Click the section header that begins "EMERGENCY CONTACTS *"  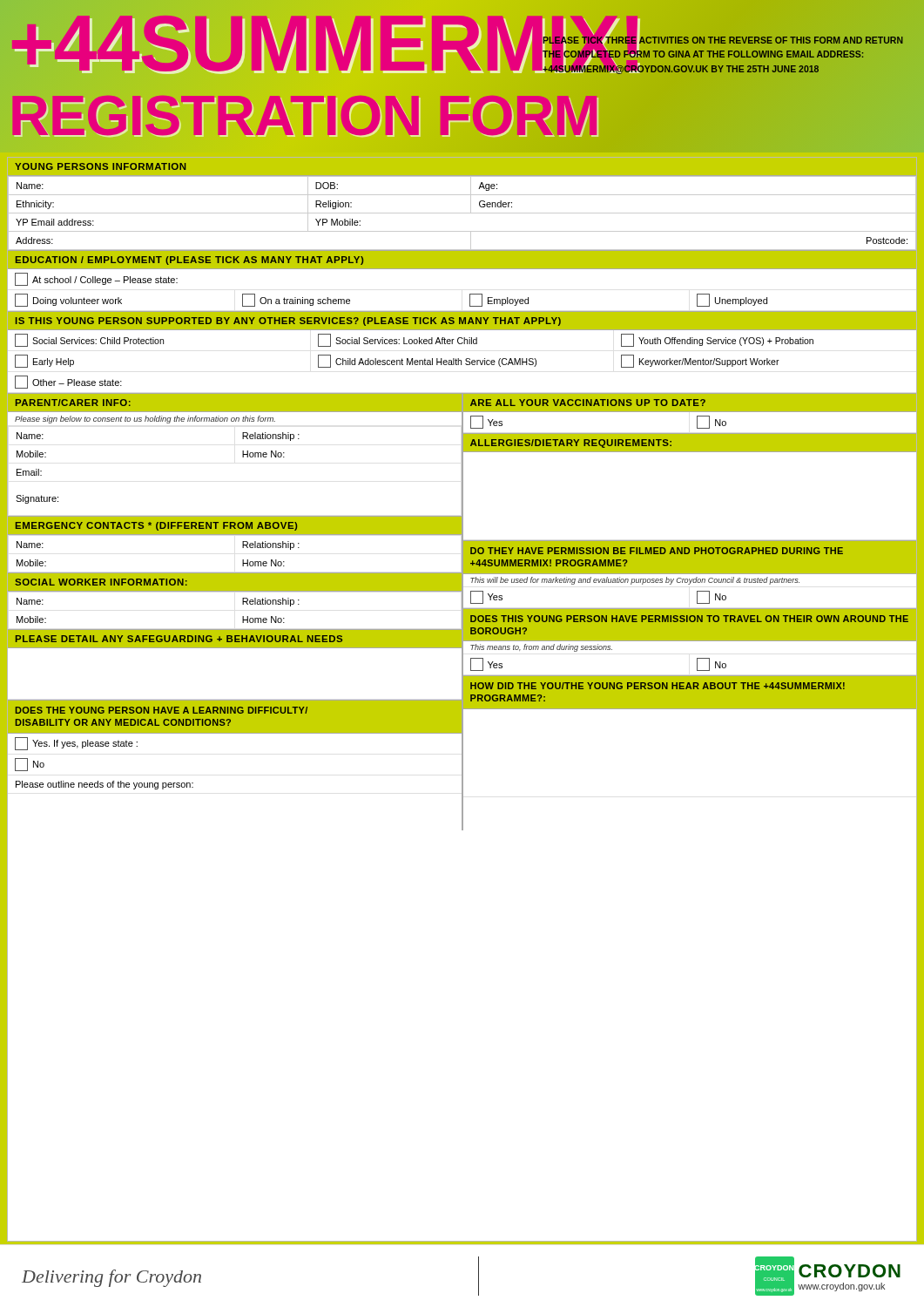[156, 525]
